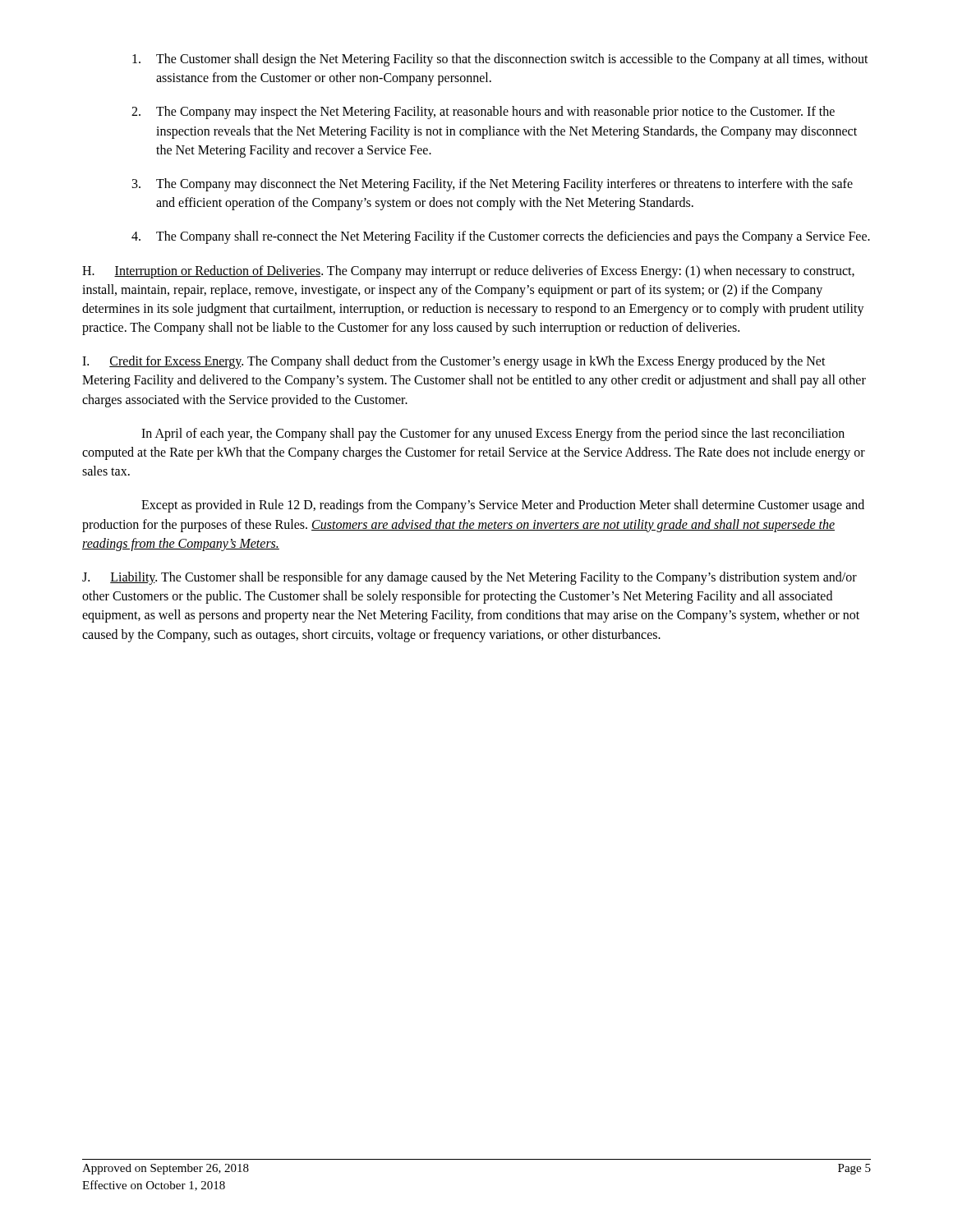Point to the element starting "J. Liability. The"
Image resolution: width=953 pixels, height=1232 pixels.
tap(471, 605)
